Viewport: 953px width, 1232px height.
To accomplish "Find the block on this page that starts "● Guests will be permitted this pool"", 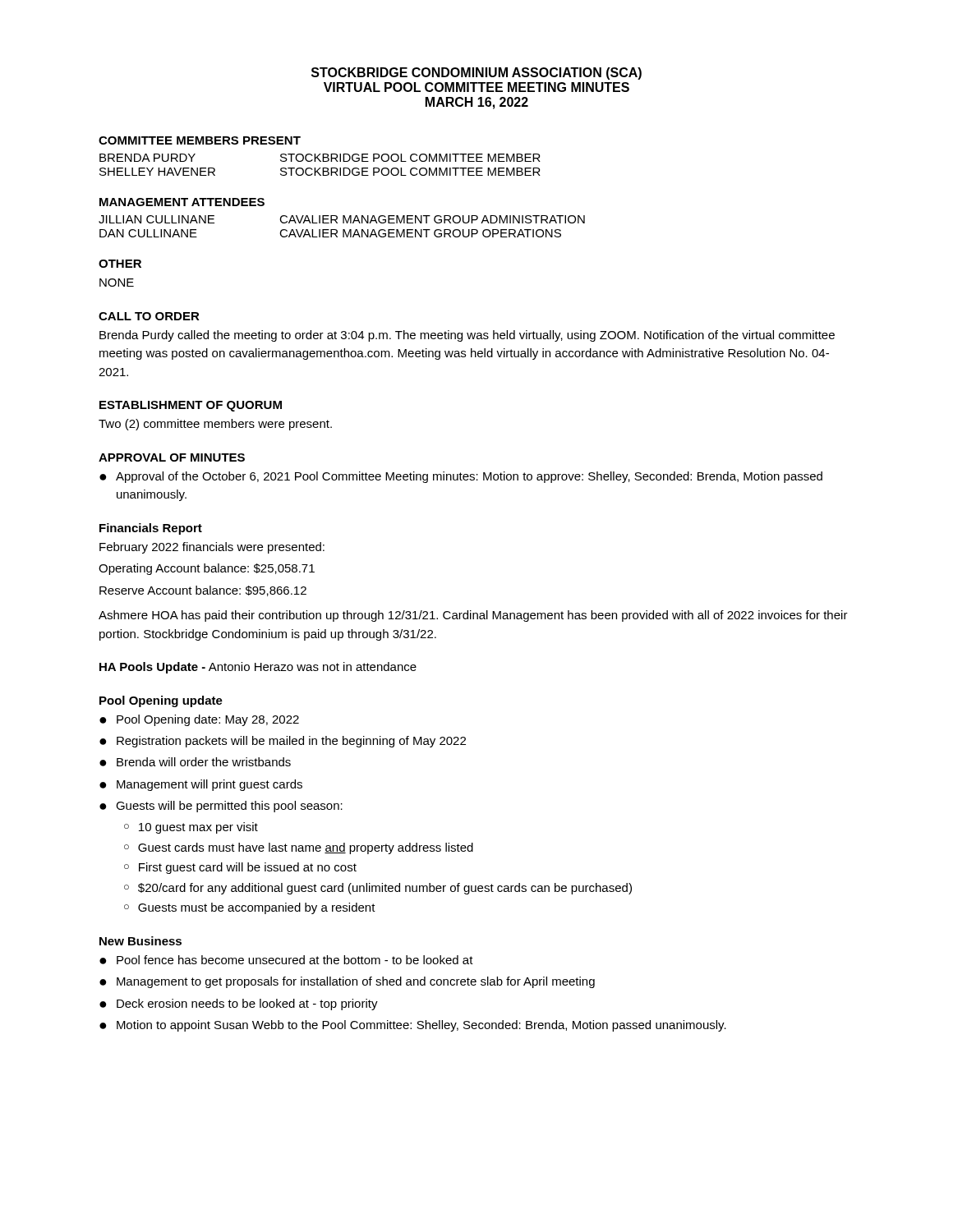I will coord(221,806).
